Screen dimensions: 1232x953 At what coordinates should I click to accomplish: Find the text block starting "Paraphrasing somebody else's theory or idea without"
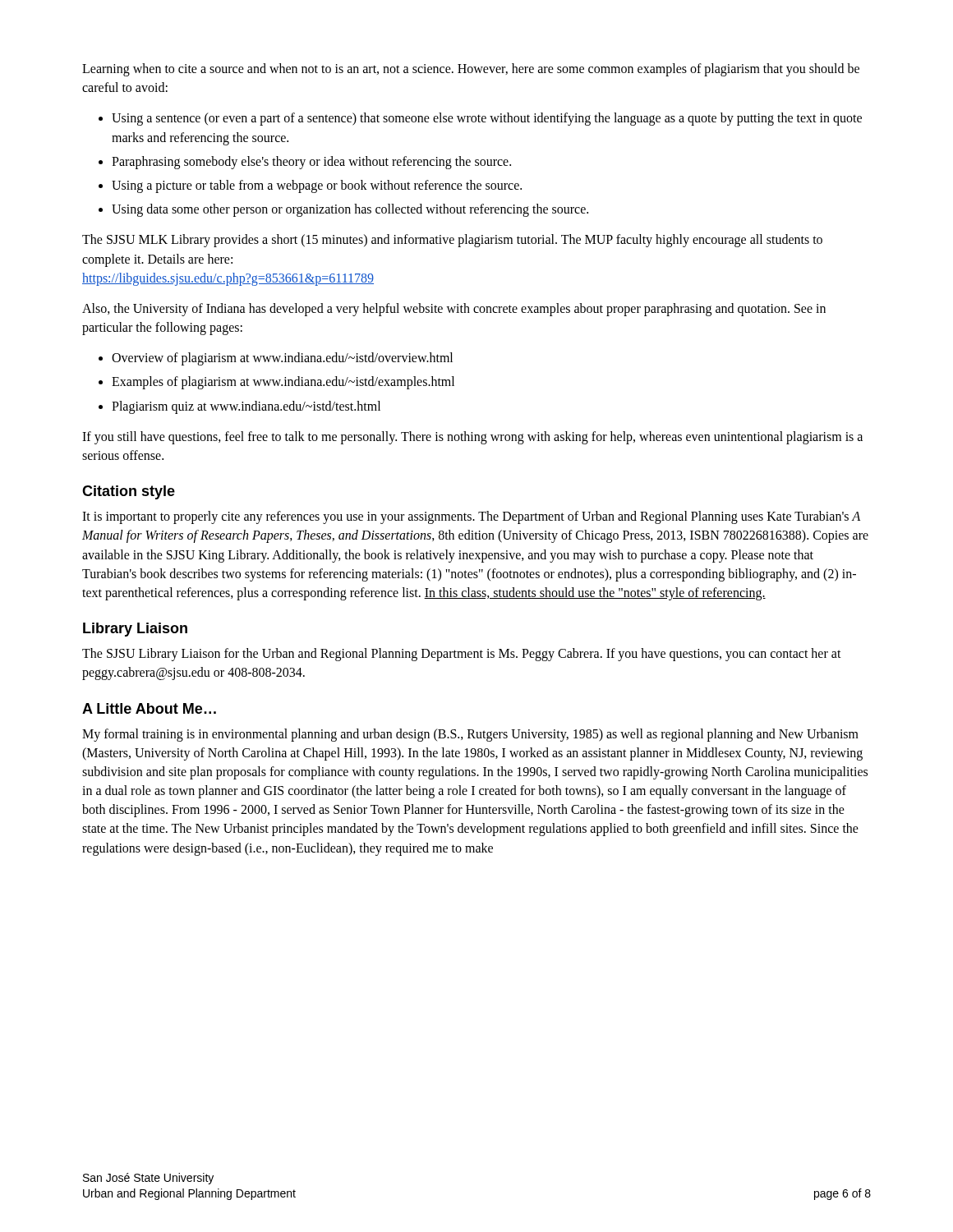point(312,161)
